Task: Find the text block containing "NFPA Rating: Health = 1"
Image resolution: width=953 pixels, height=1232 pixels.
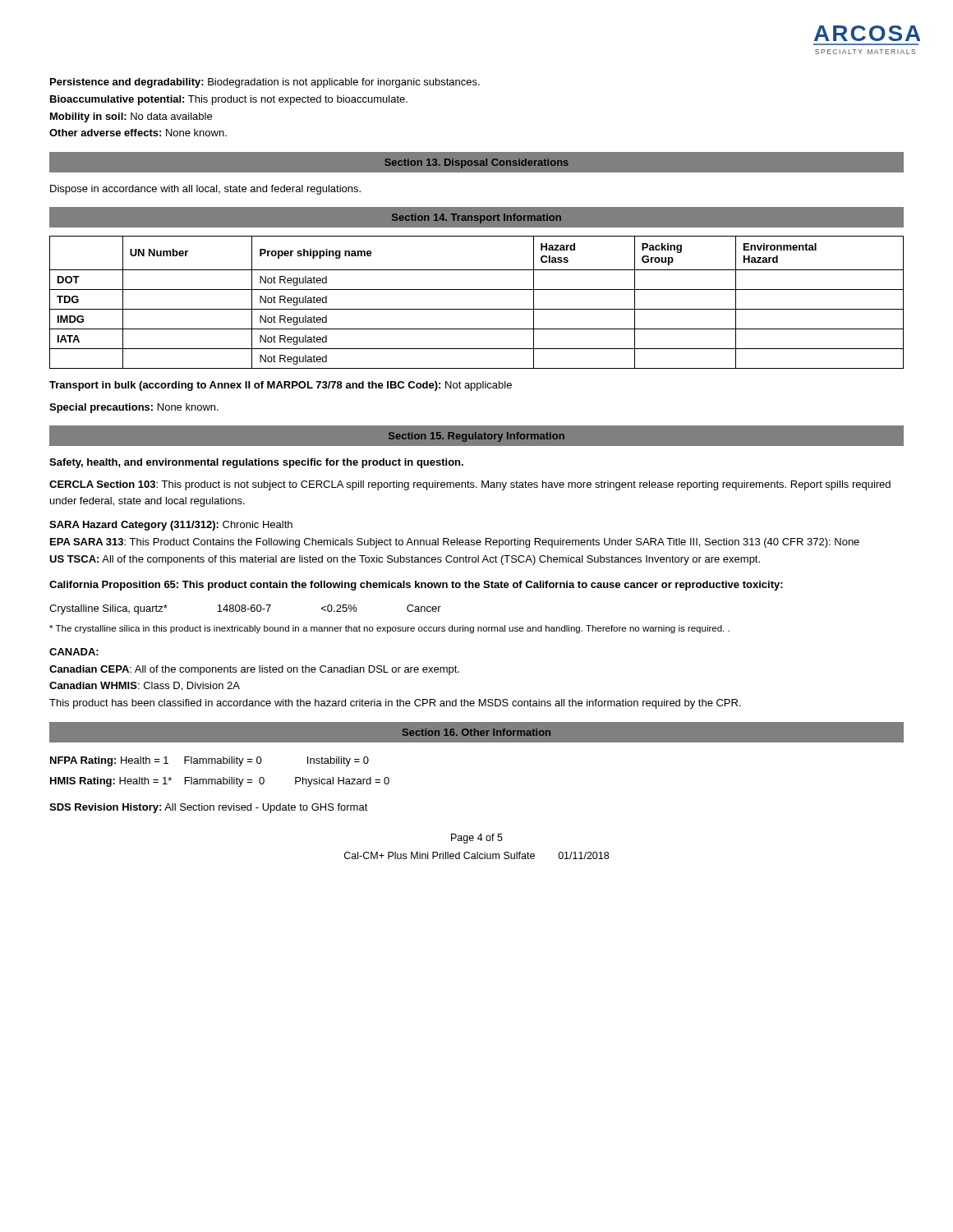Action: click(x=219, y=770)
